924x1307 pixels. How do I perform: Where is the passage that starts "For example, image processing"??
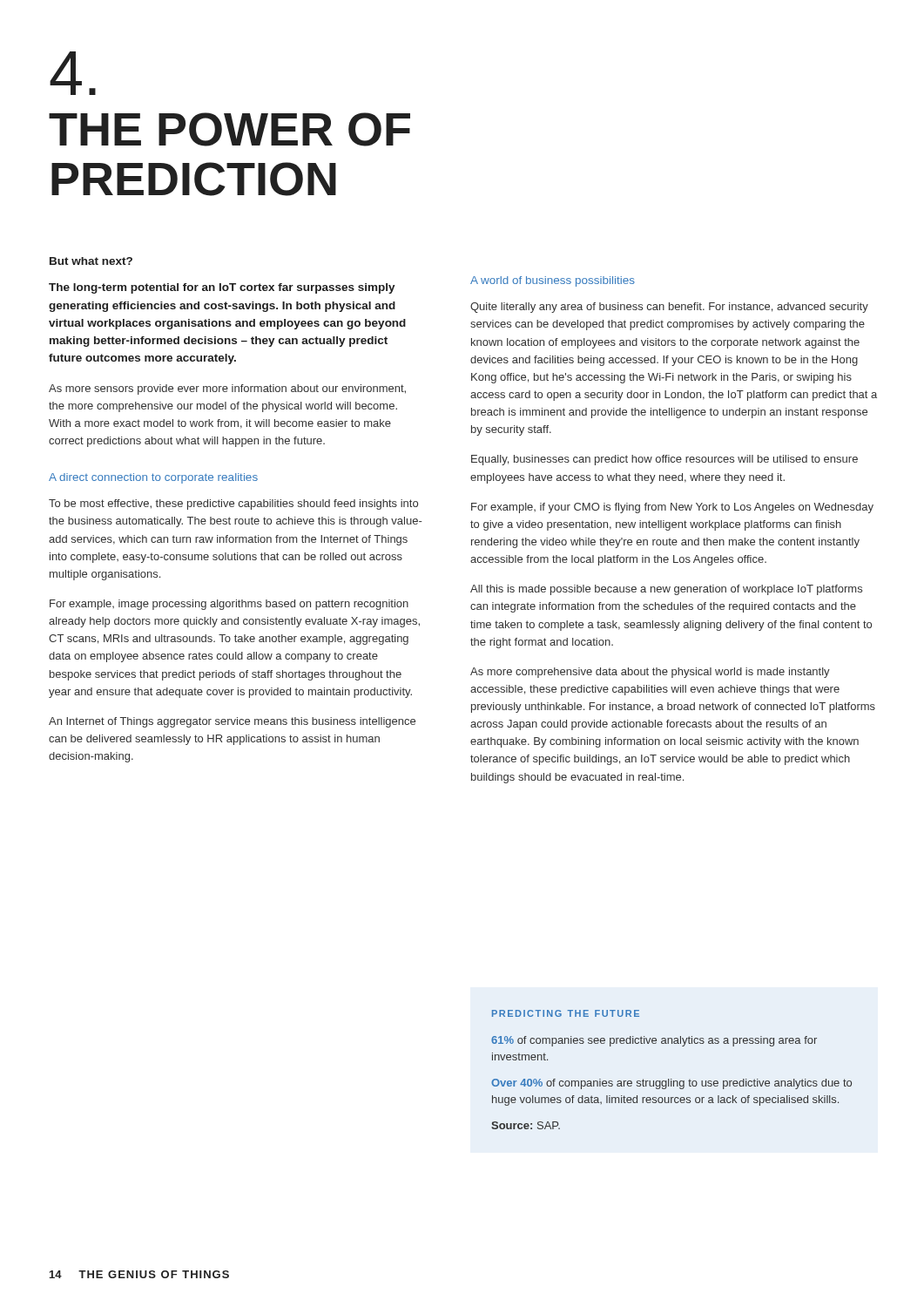click(x=235, y=647)
